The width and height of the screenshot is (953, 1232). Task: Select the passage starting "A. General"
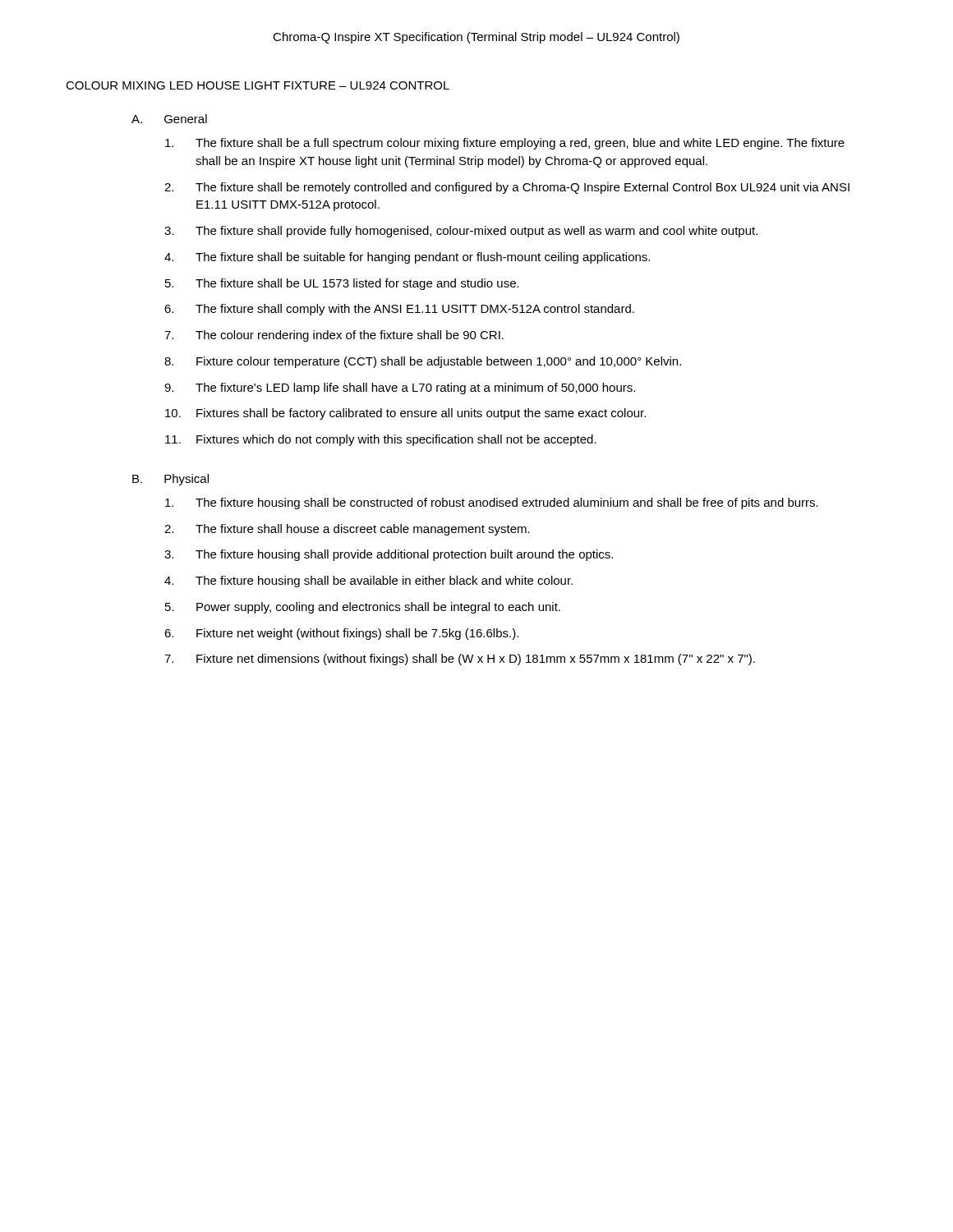click(x=169, y=119)
